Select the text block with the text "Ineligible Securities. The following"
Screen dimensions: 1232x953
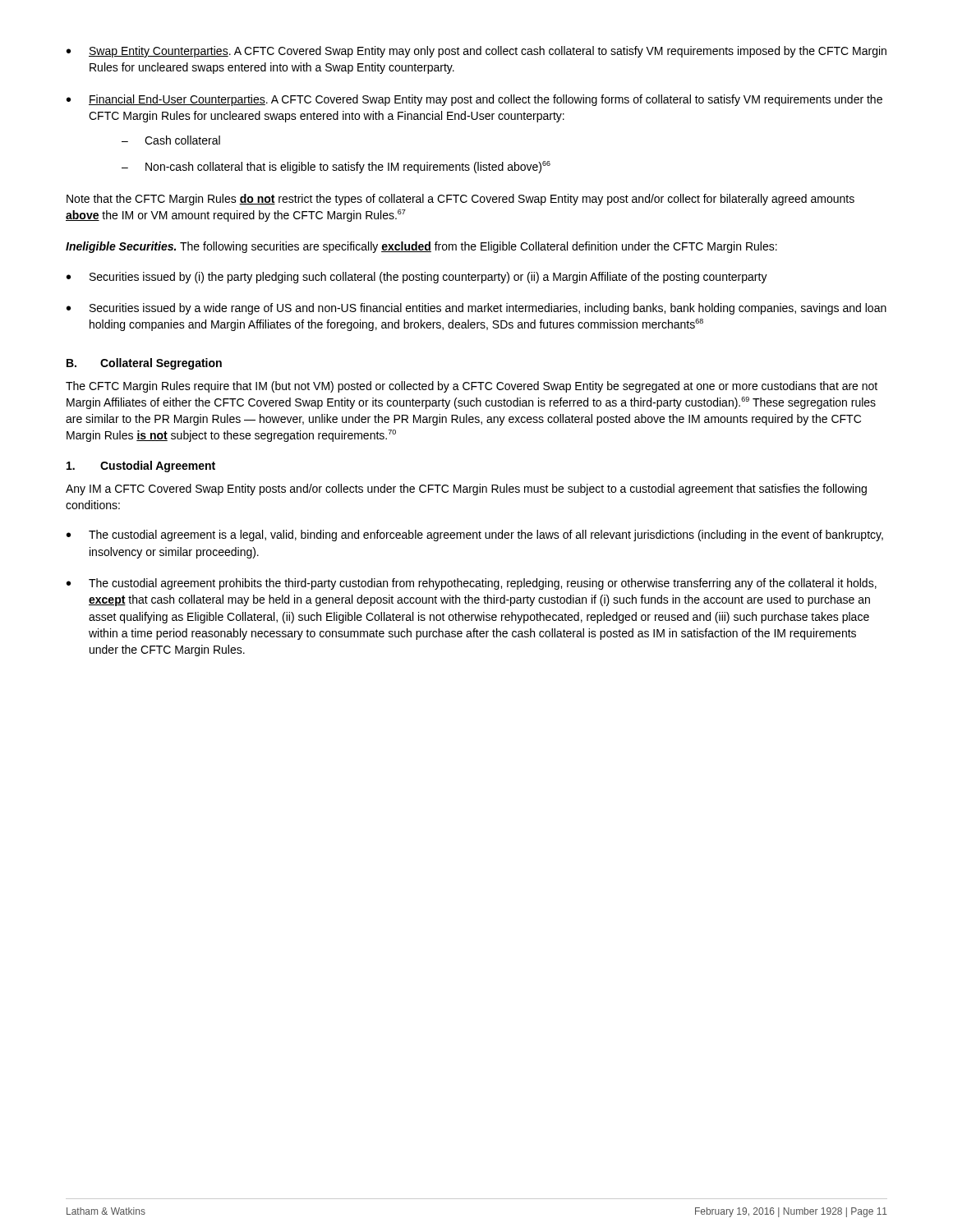click(x=422, y=247)
